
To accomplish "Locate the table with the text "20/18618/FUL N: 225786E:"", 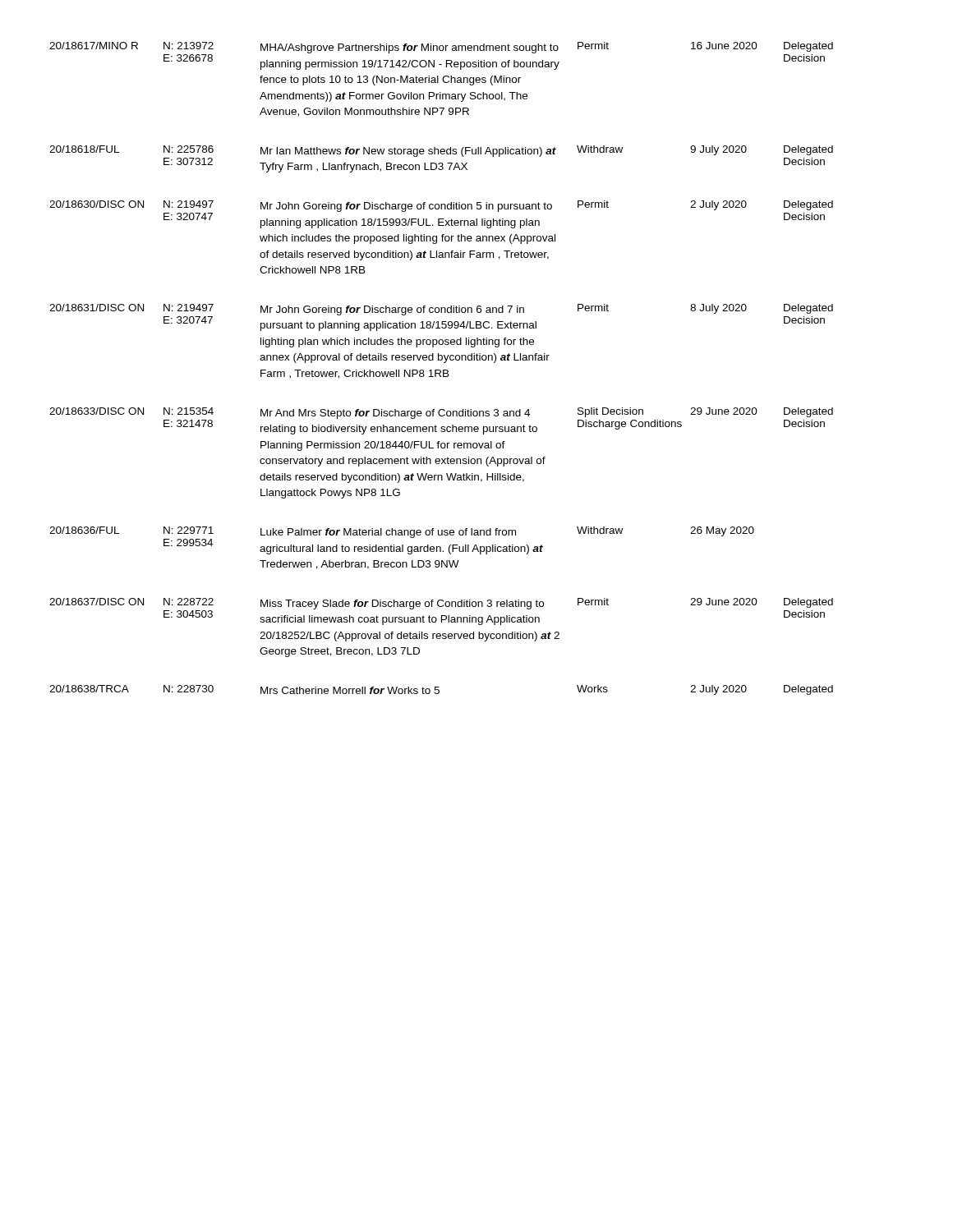I will click(476, 159).
